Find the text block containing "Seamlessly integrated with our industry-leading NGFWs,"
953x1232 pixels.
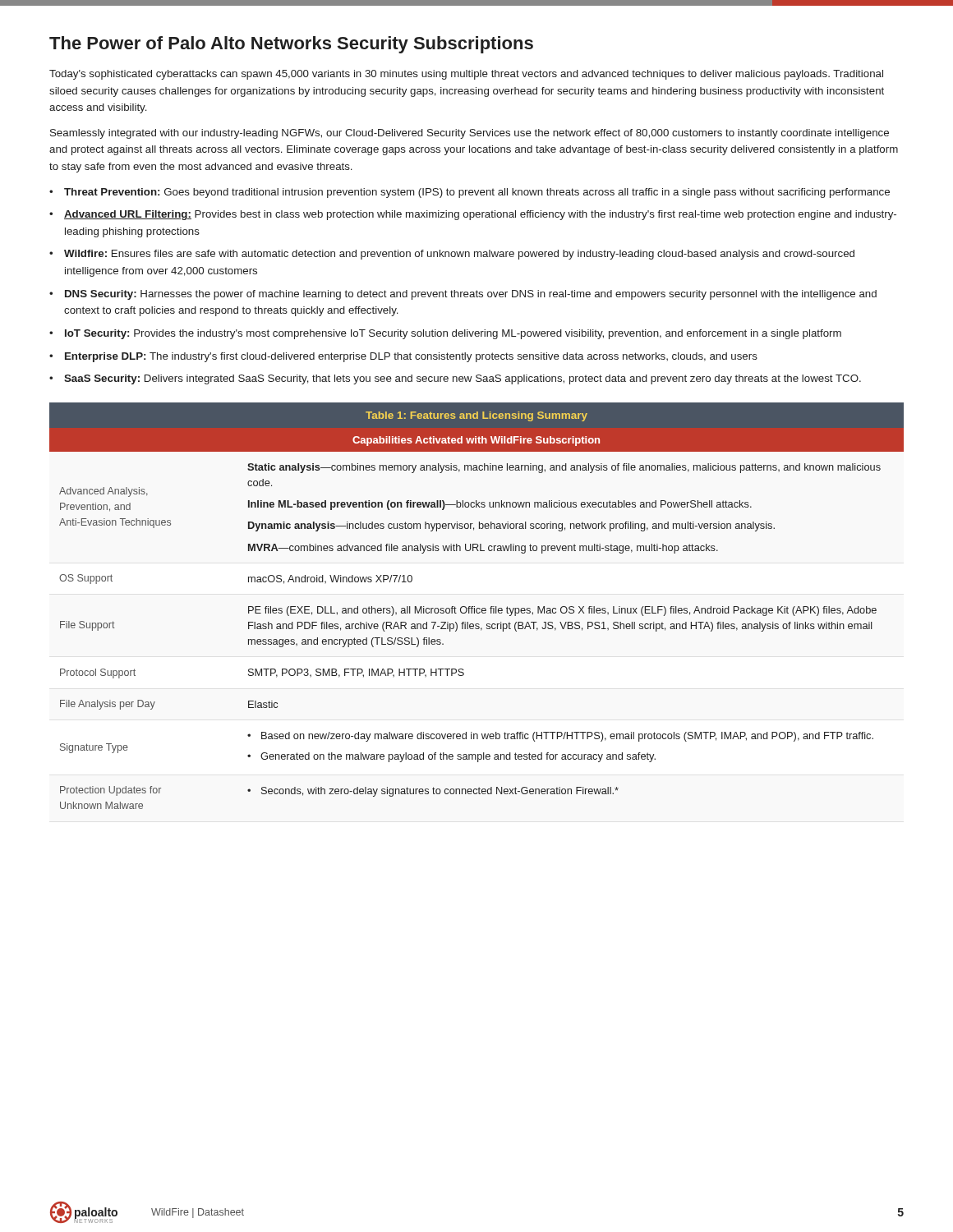474,149
